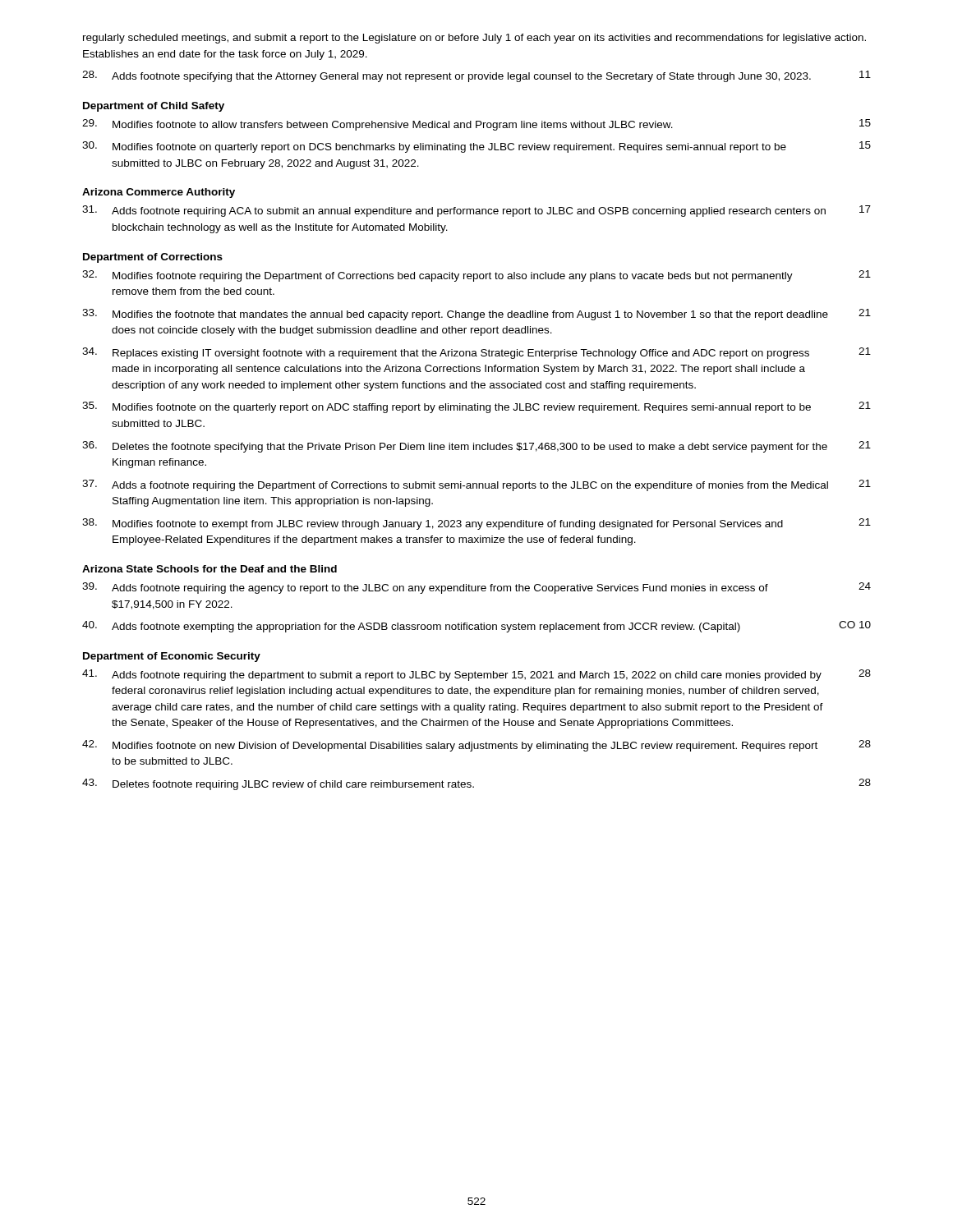
Task: Navigate to the element starting "39. Adds footnote requiring the agency to"
Action: [x=476, y=596]
